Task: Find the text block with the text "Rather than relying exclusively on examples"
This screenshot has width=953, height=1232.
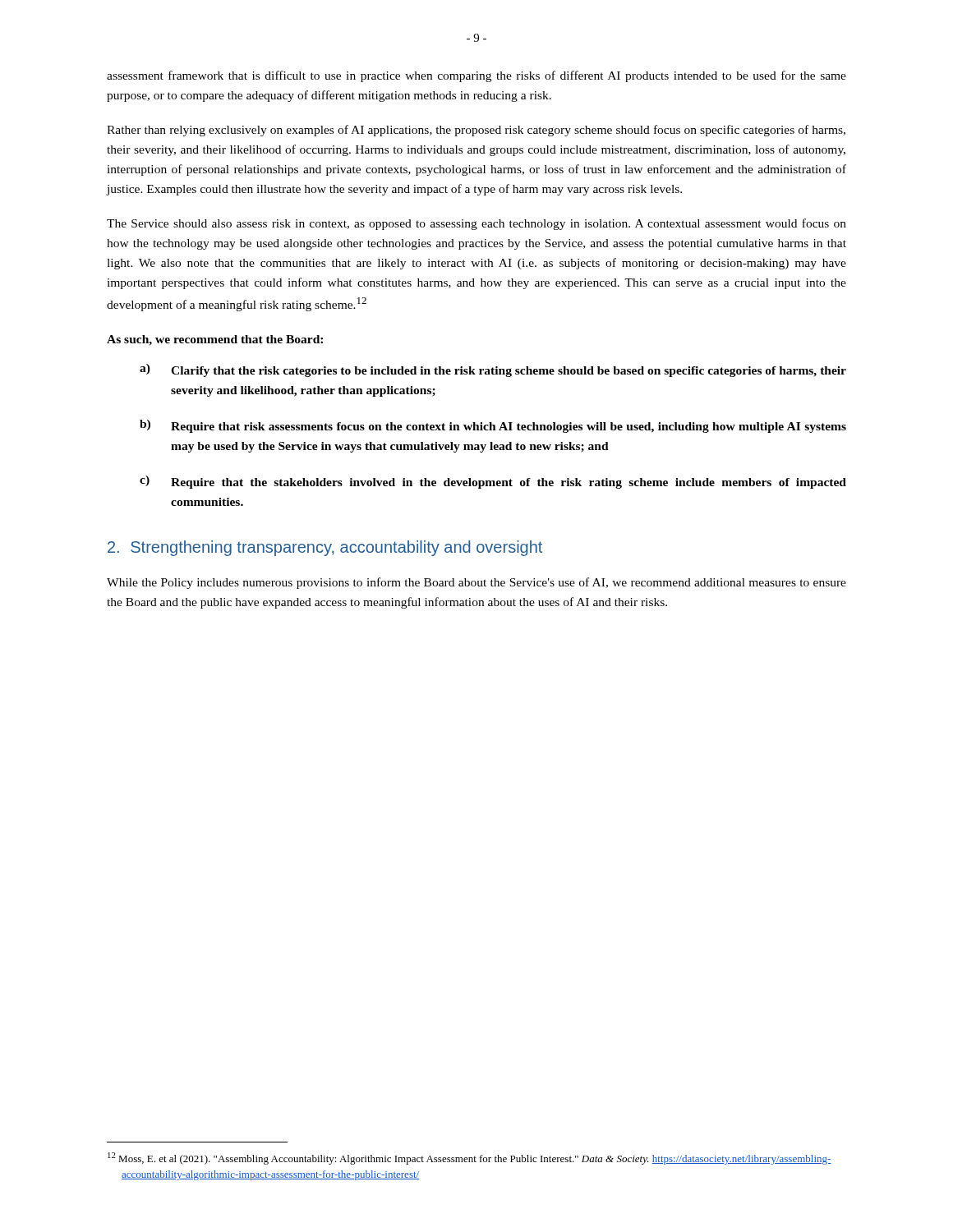Action: 476,159
